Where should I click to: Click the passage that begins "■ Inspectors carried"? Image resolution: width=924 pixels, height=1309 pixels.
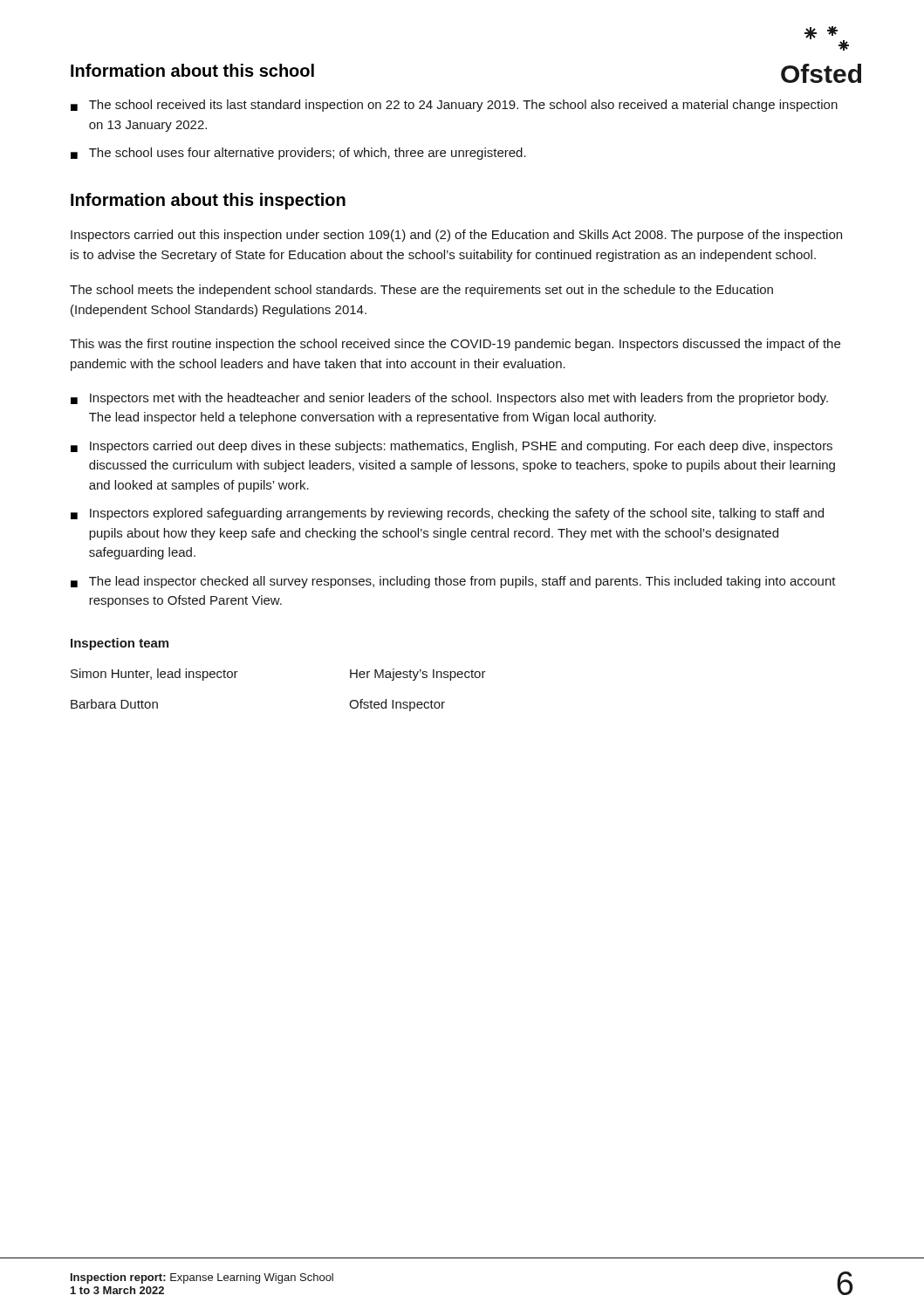click(x=462, y=465)
